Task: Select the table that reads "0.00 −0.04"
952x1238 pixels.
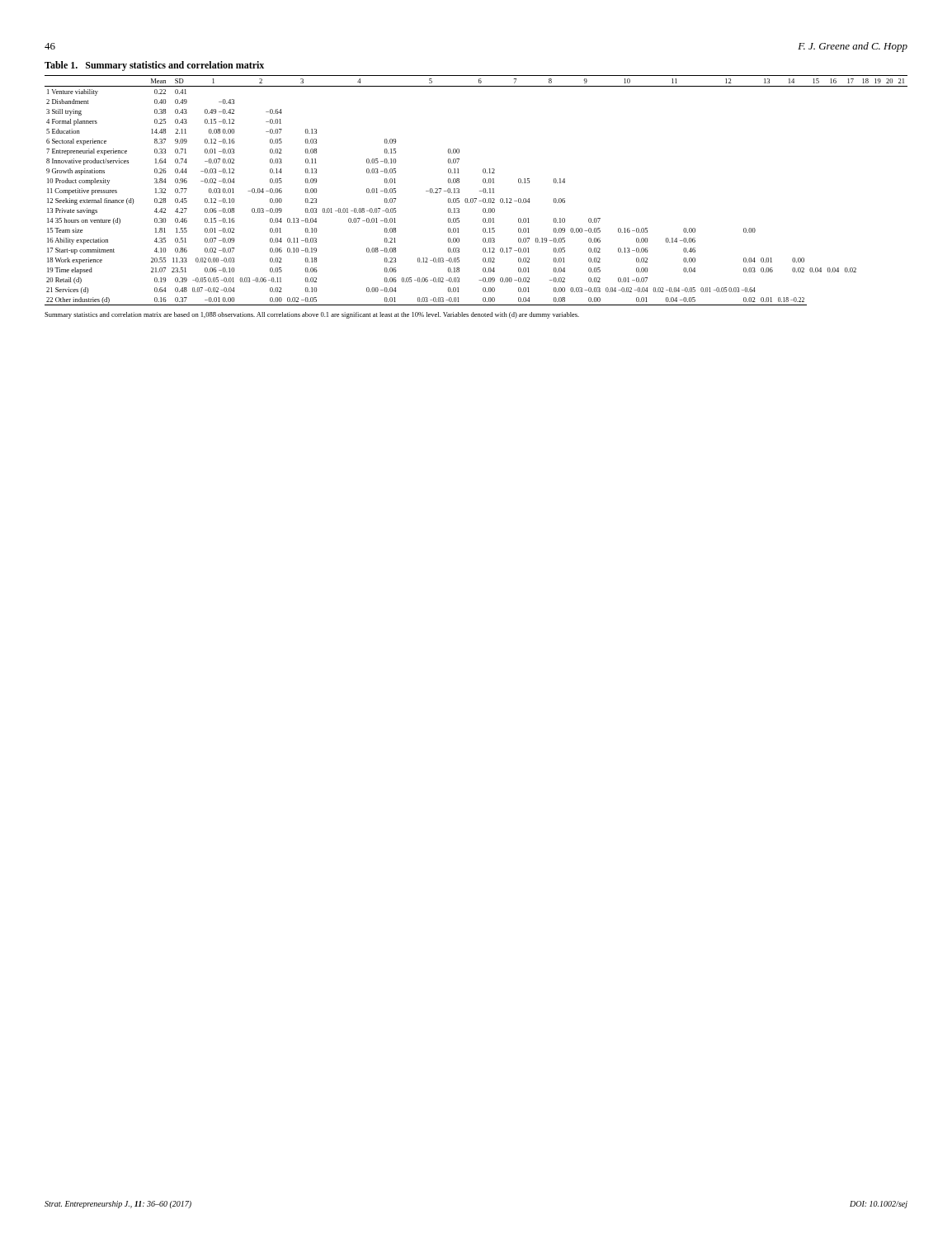Action: pos(476,190)
